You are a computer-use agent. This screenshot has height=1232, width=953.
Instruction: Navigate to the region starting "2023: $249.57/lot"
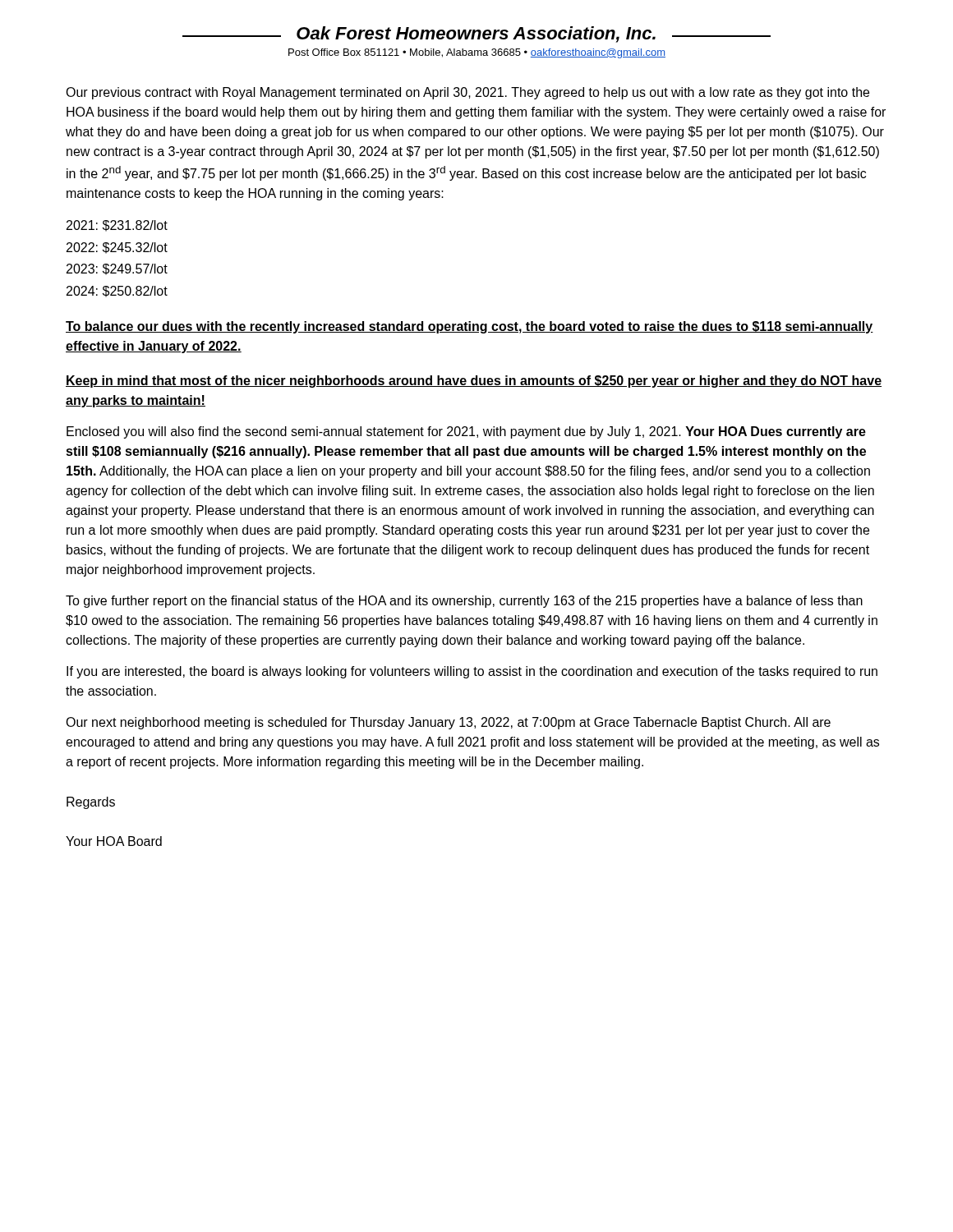(117, 269)
